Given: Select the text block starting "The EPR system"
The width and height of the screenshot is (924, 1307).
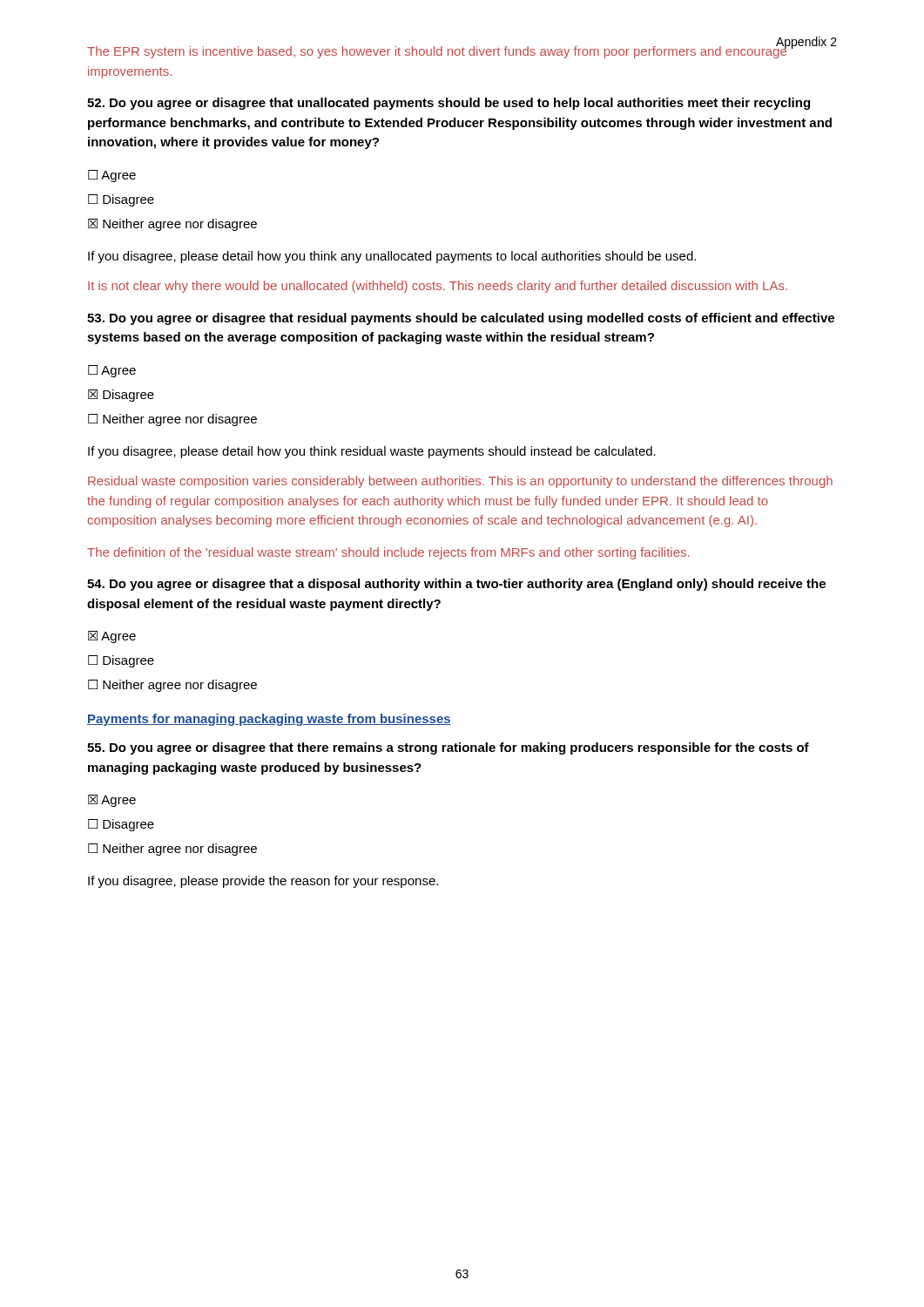Looking at the screenshot, I should [437, 61].
